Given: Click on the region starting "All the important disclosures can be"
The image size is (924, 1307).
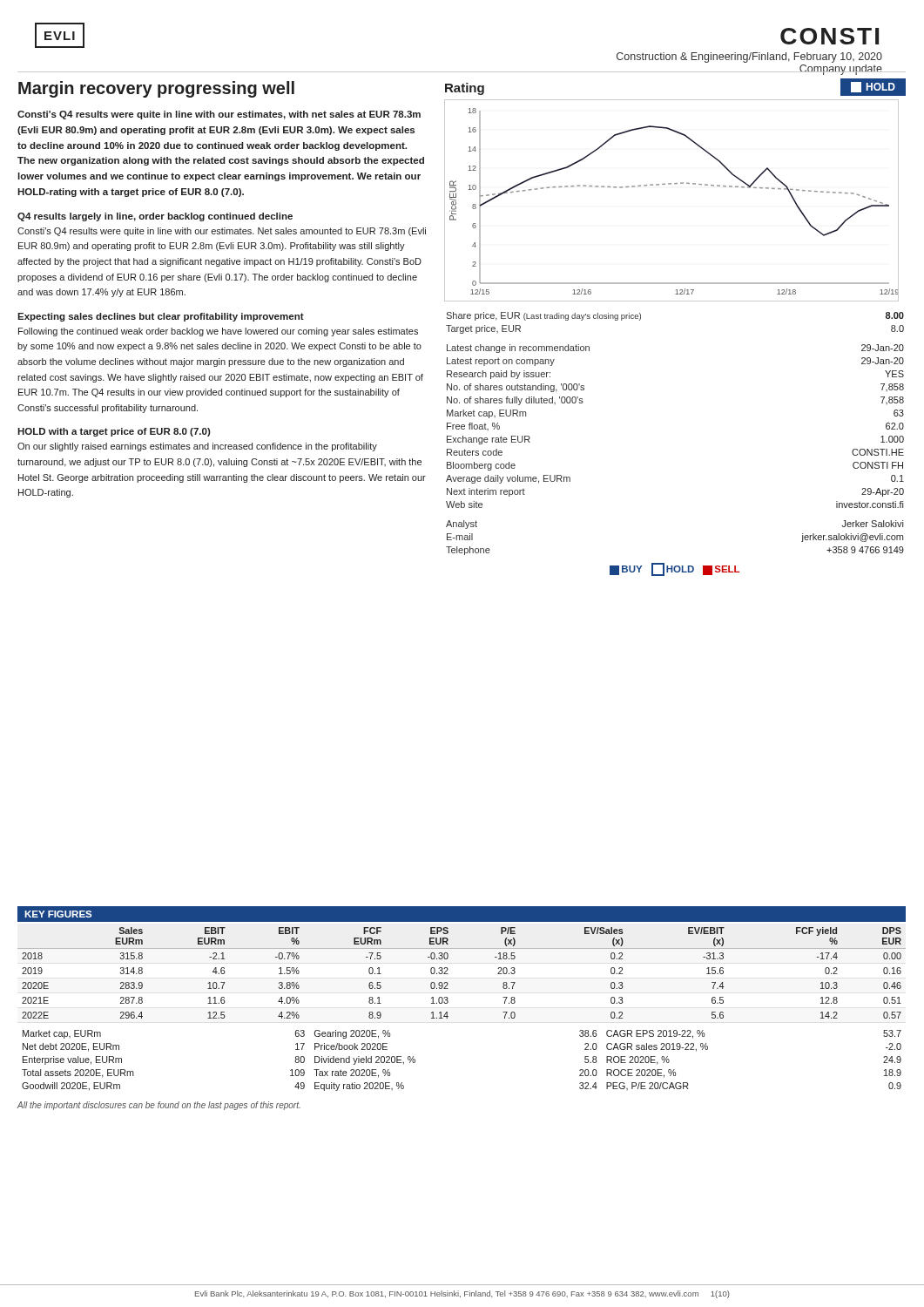Looking at the screenshot, I should click(x=159, y=1105).
